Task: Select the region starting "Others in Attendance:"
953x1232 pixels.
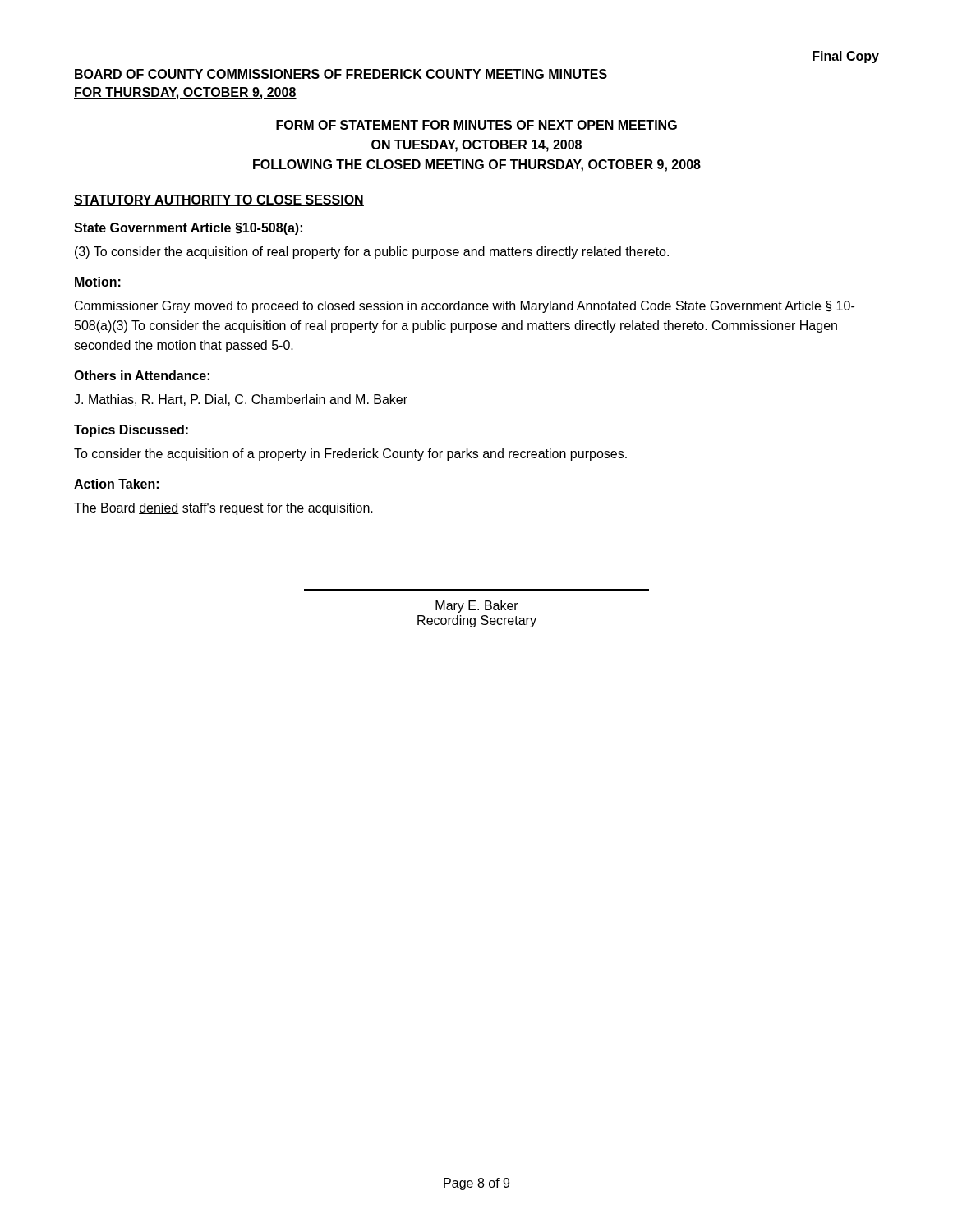Action: point(142,376)
